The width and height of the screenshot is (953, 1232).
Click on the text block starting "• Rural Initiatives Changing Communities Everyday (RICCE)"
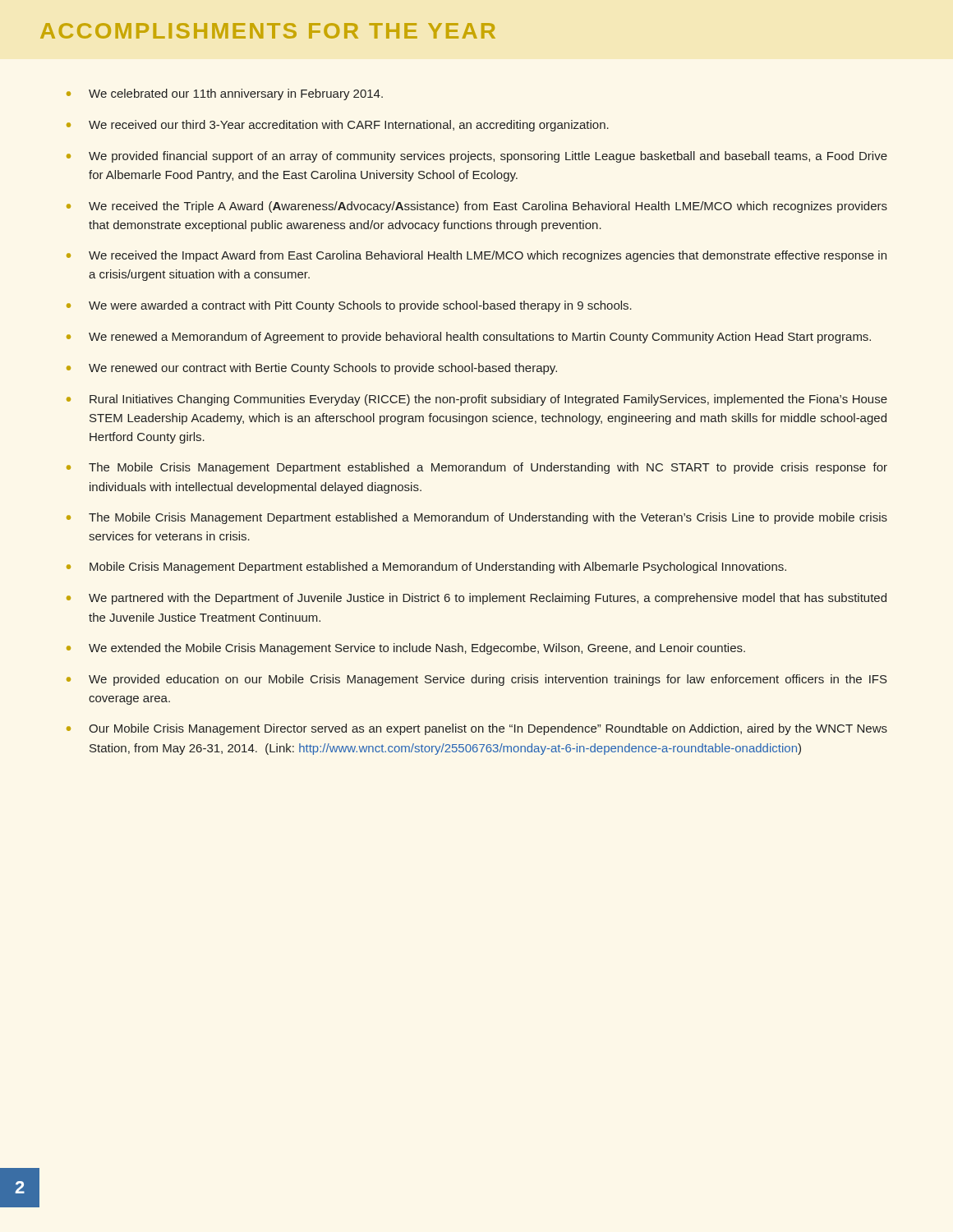(476, 418)
